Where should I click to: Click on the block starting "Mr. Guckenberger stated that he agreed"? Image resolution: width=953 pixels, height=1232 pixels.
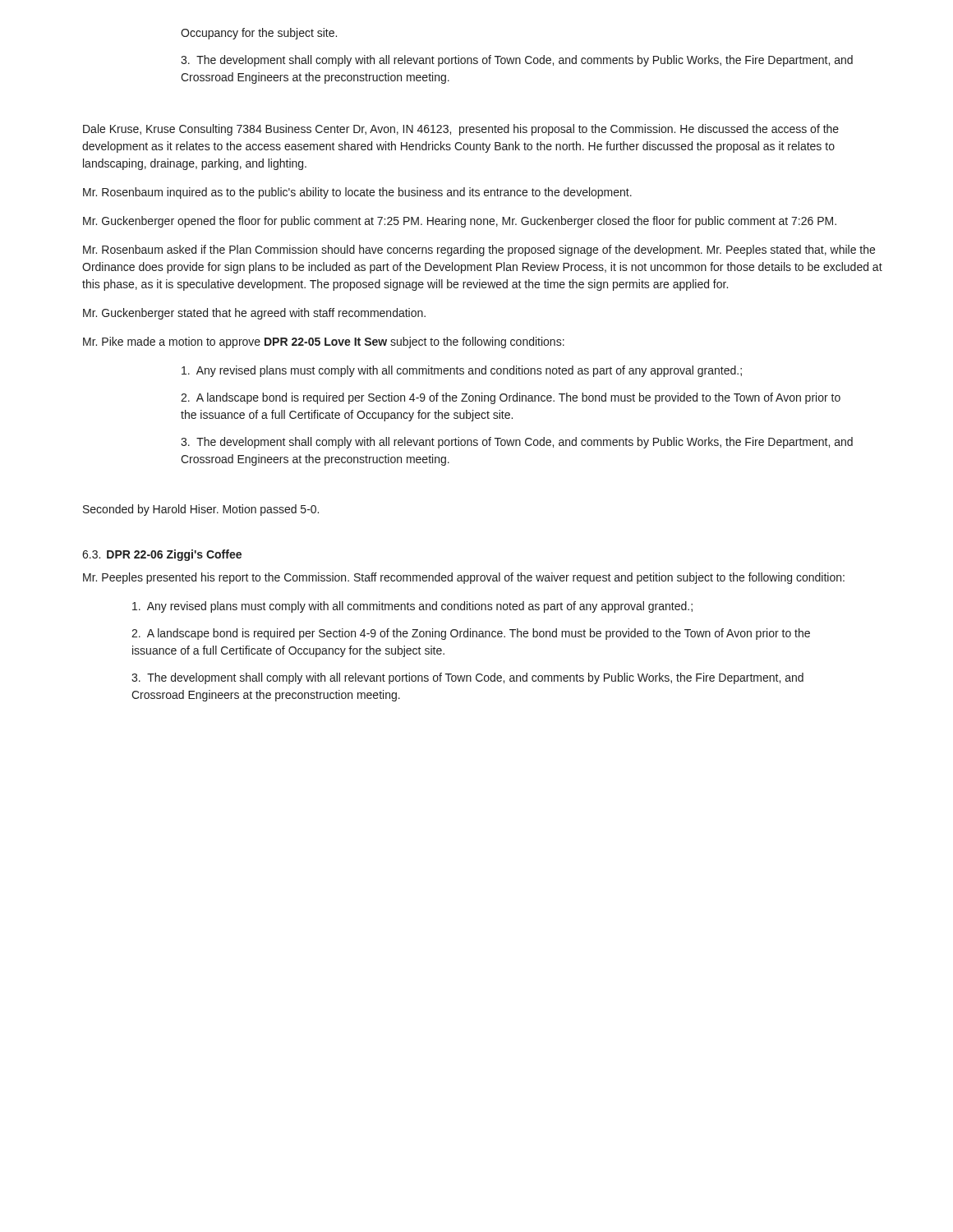tap(254, 313)
